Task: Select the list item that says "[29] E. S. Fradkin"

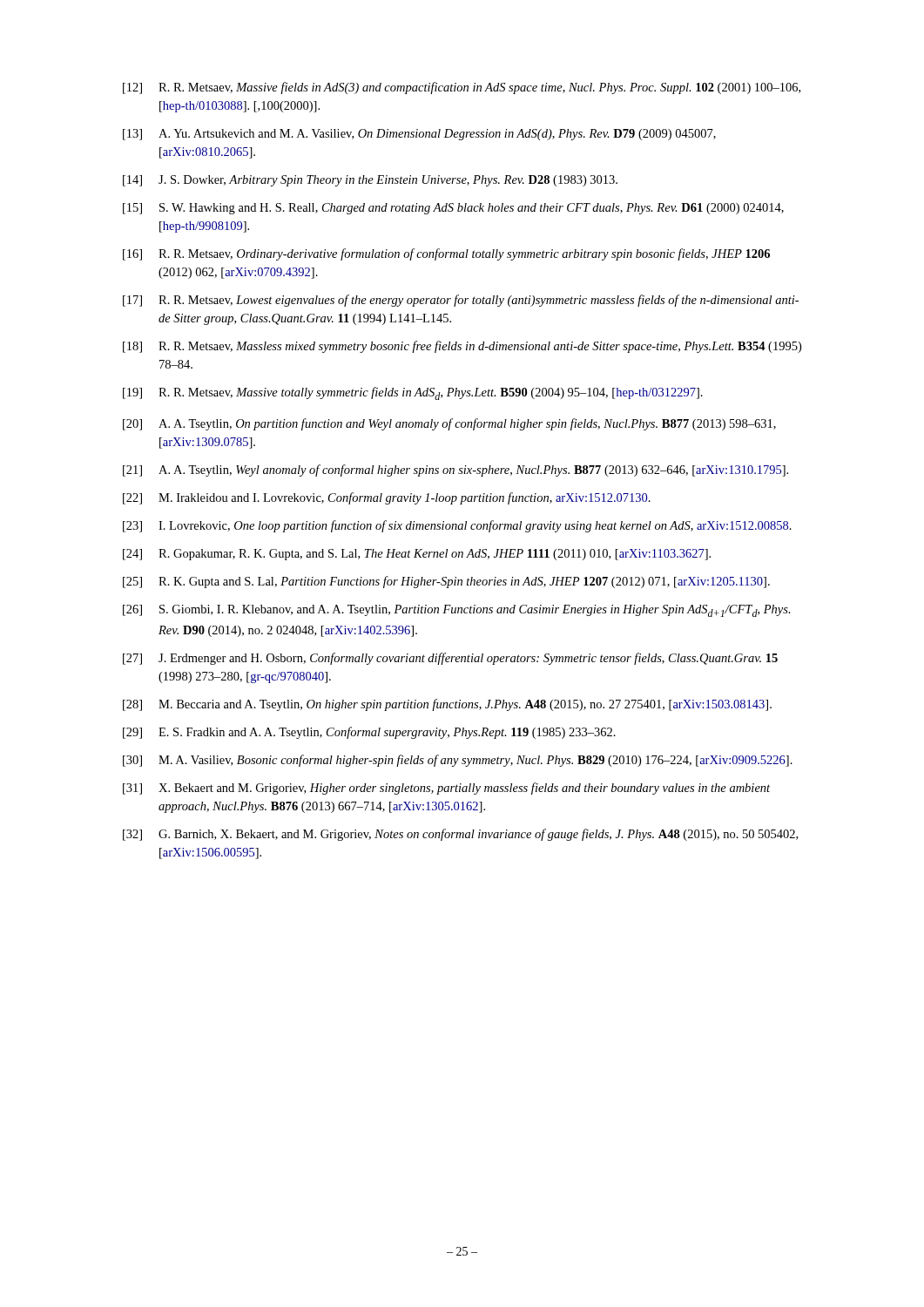Action: (x=462, y=732)
